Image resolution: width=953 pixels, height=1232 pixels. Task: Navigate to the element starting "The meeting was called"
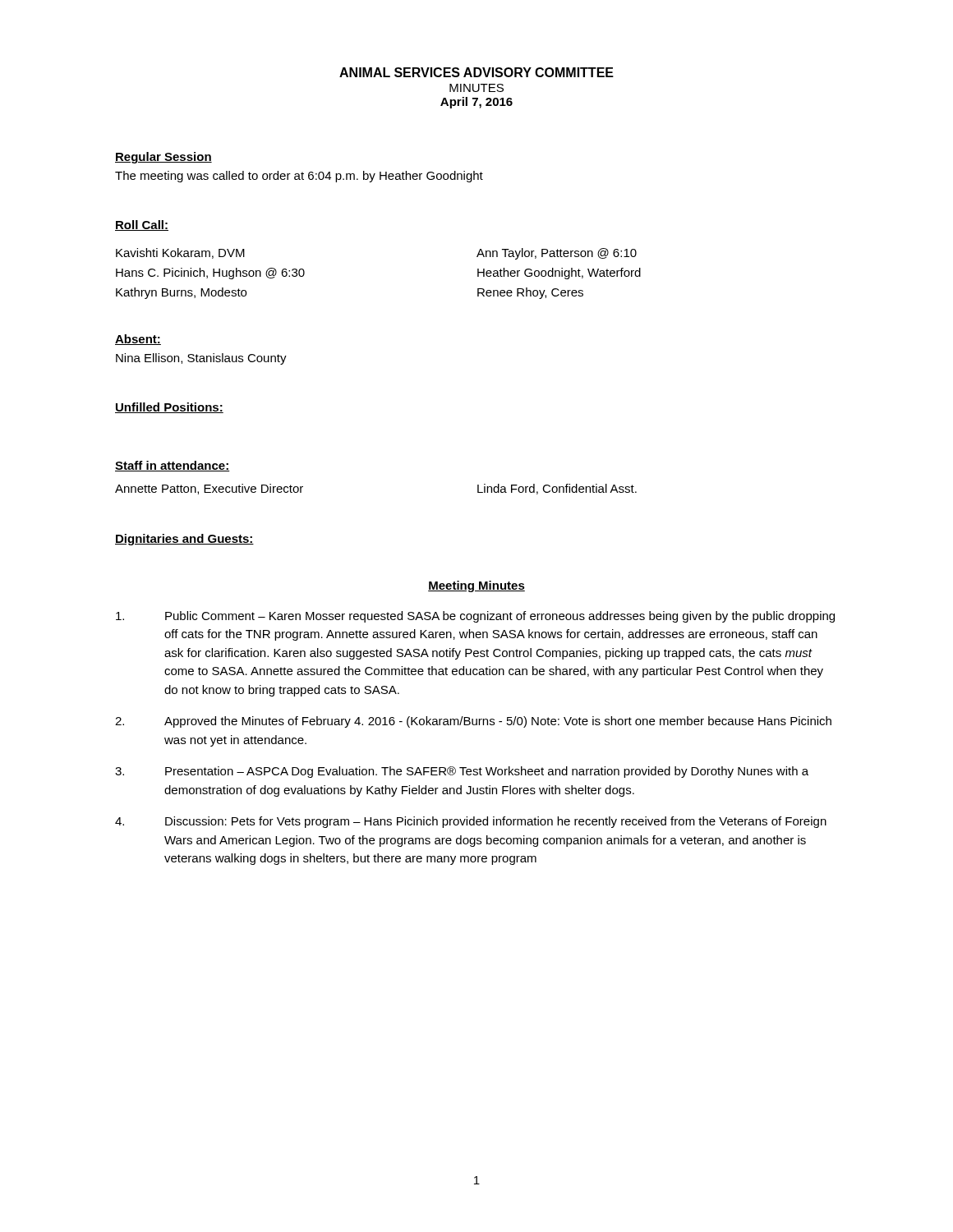[299, 175]
